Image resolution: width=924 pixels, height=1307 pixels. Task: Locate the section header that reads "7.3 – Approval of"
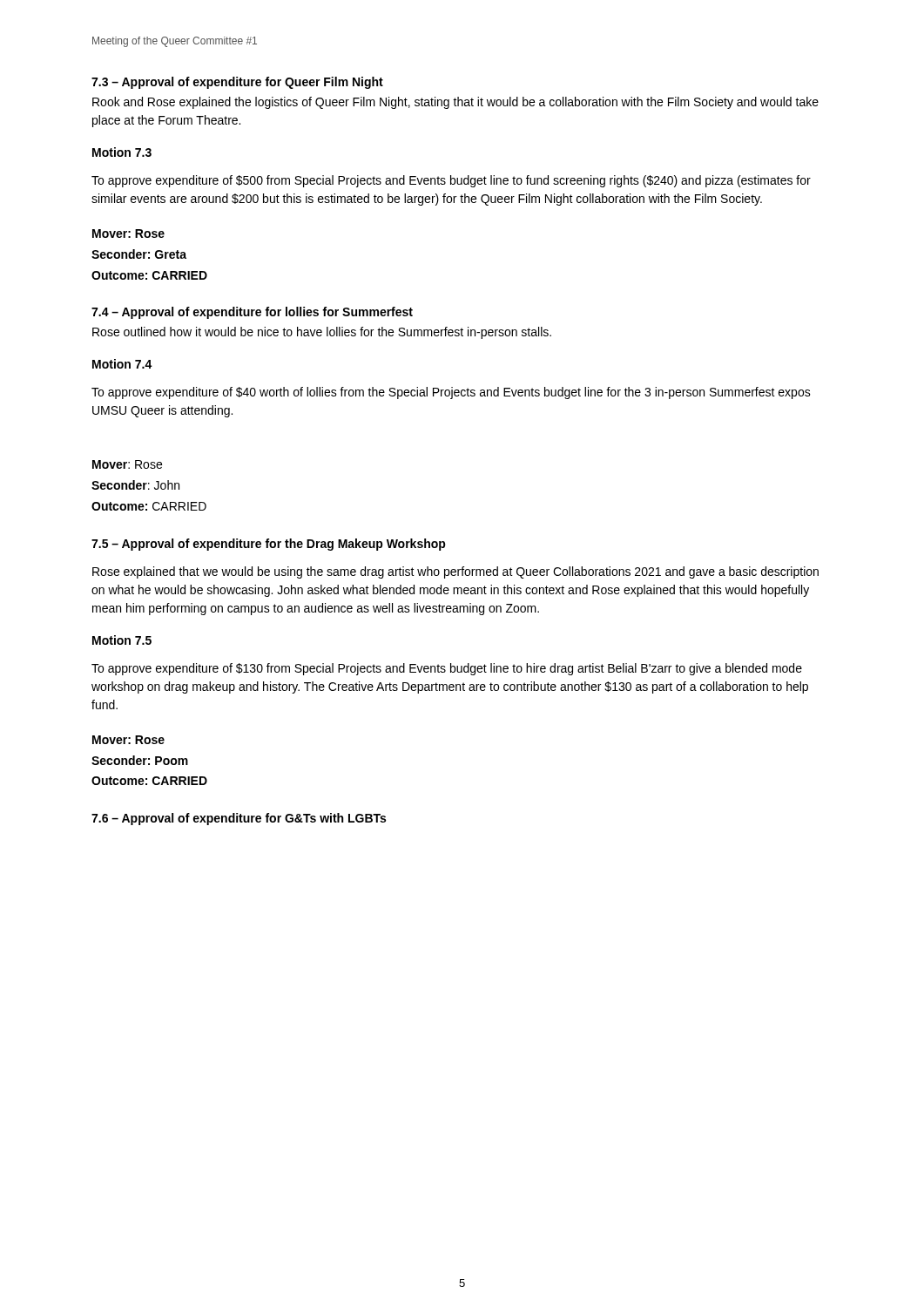237,82
